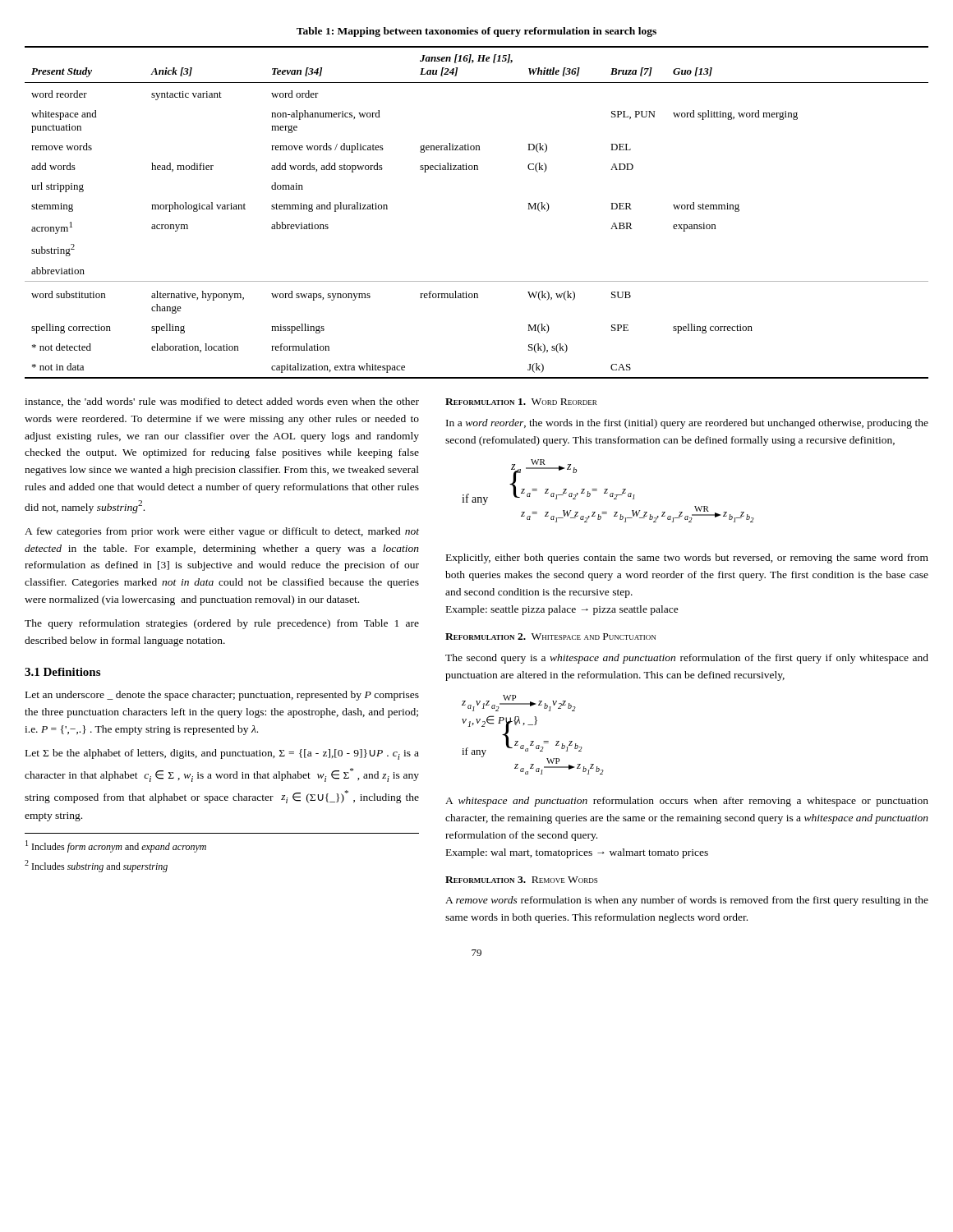Click on the element starting "Table 1: Mapping between taxonomies of query"
This screenshot has width=953, height=1232.
(x=476, y=31)
